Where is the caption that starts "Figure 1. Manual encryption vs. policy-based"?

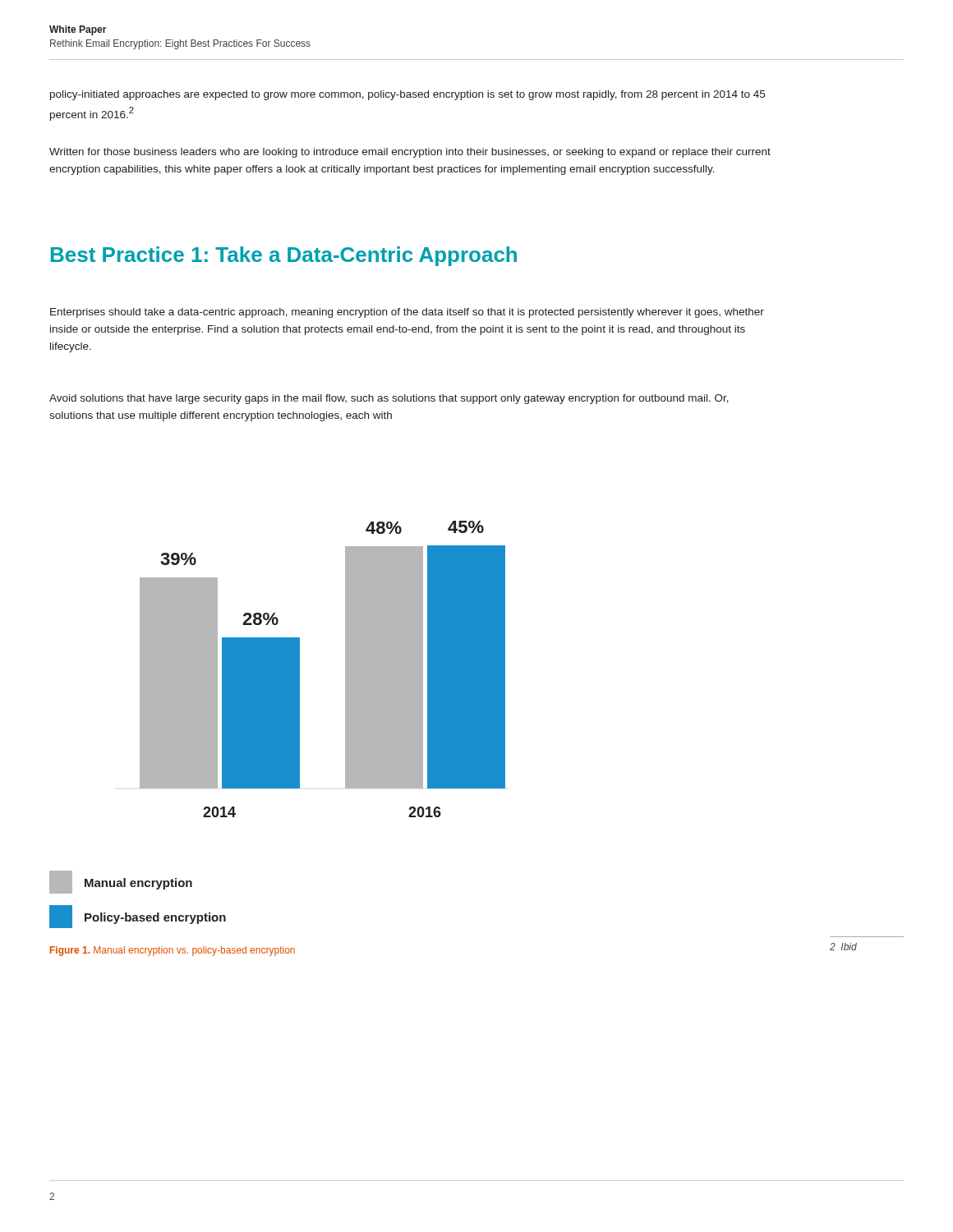pyautogui.click(x=172, y=950)
